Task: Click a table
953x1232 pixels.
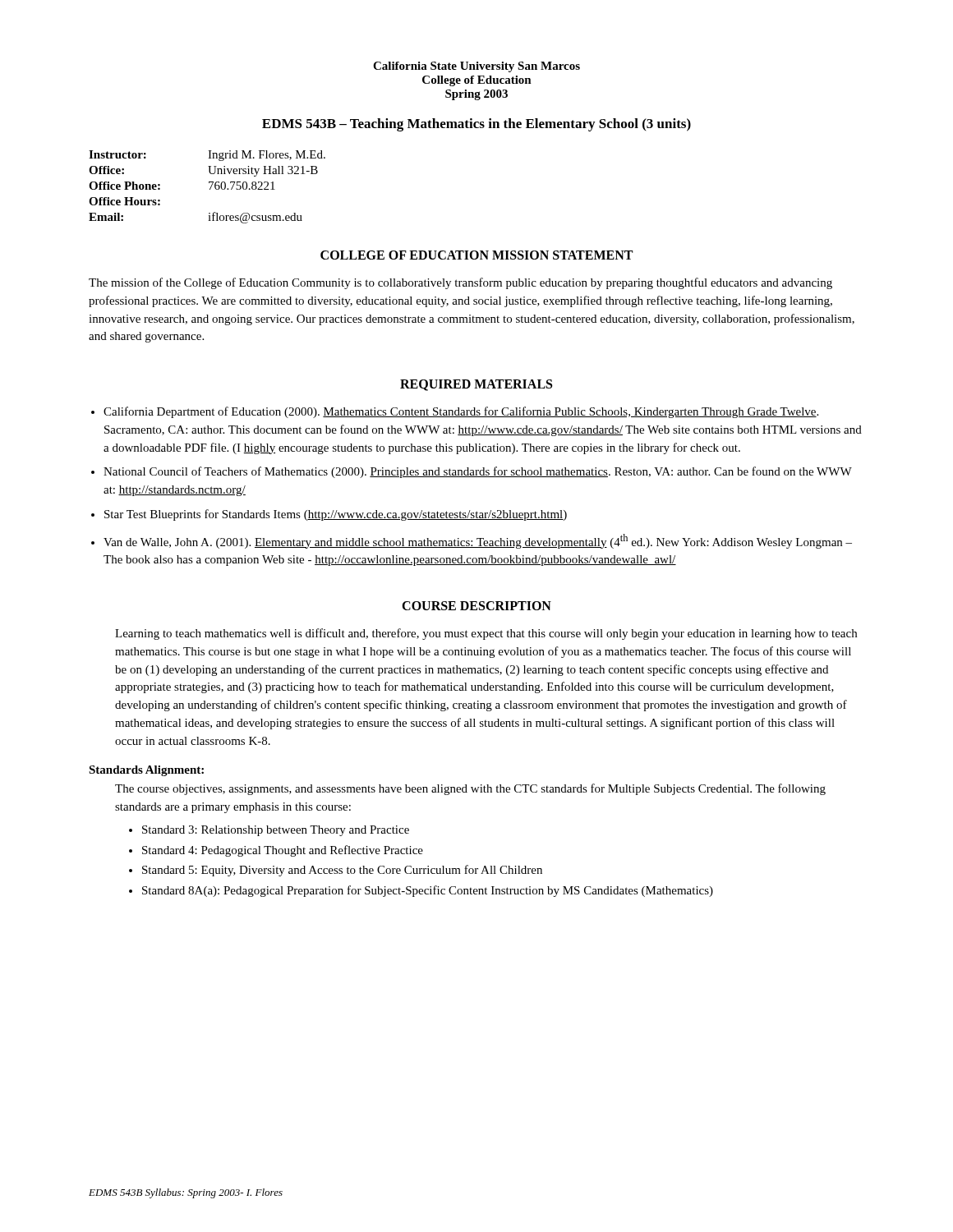Action: click(476, 186)
